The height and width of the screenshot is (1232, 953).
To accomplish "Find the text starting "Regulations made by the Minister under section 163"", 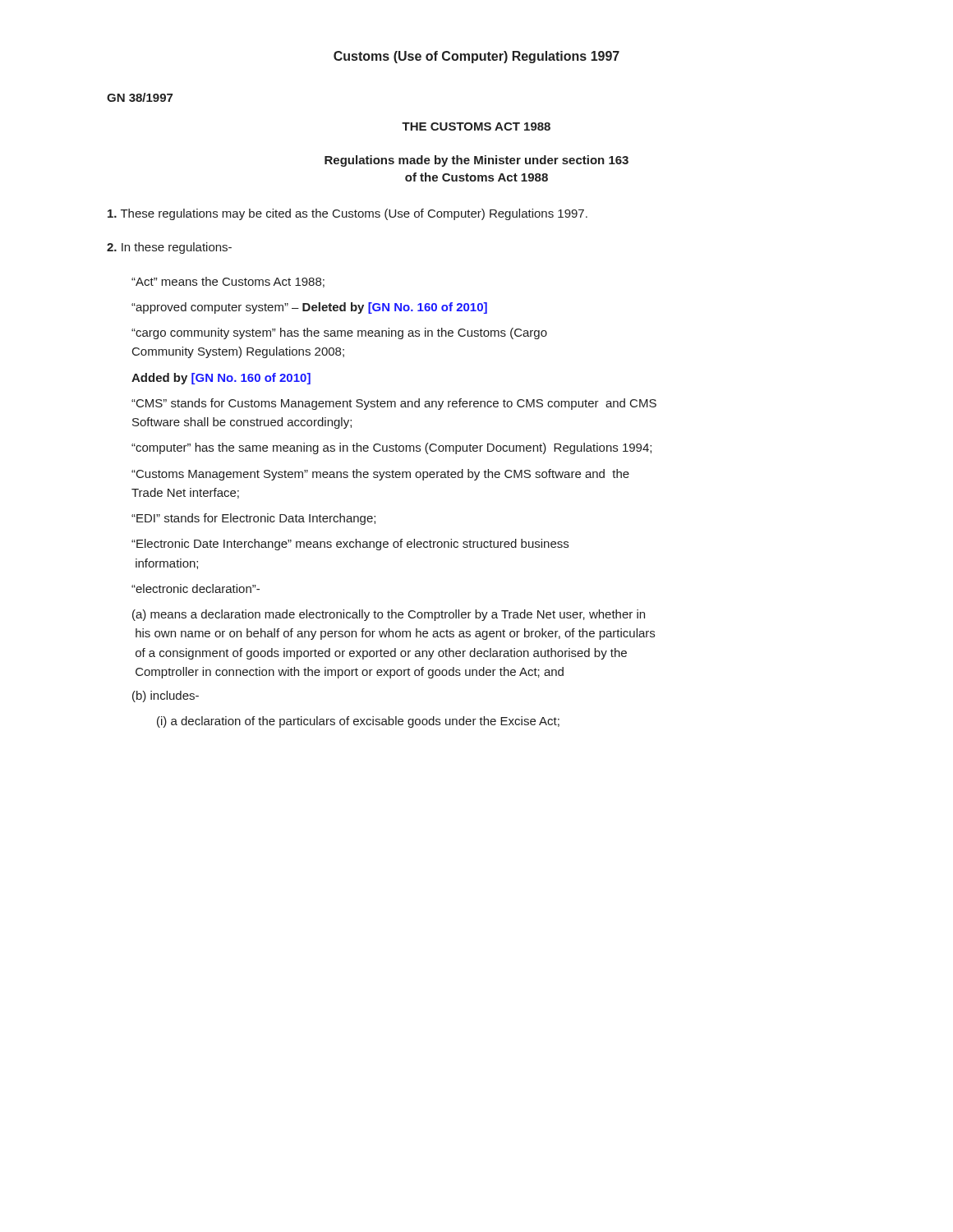I will click(x=476, y=160).
